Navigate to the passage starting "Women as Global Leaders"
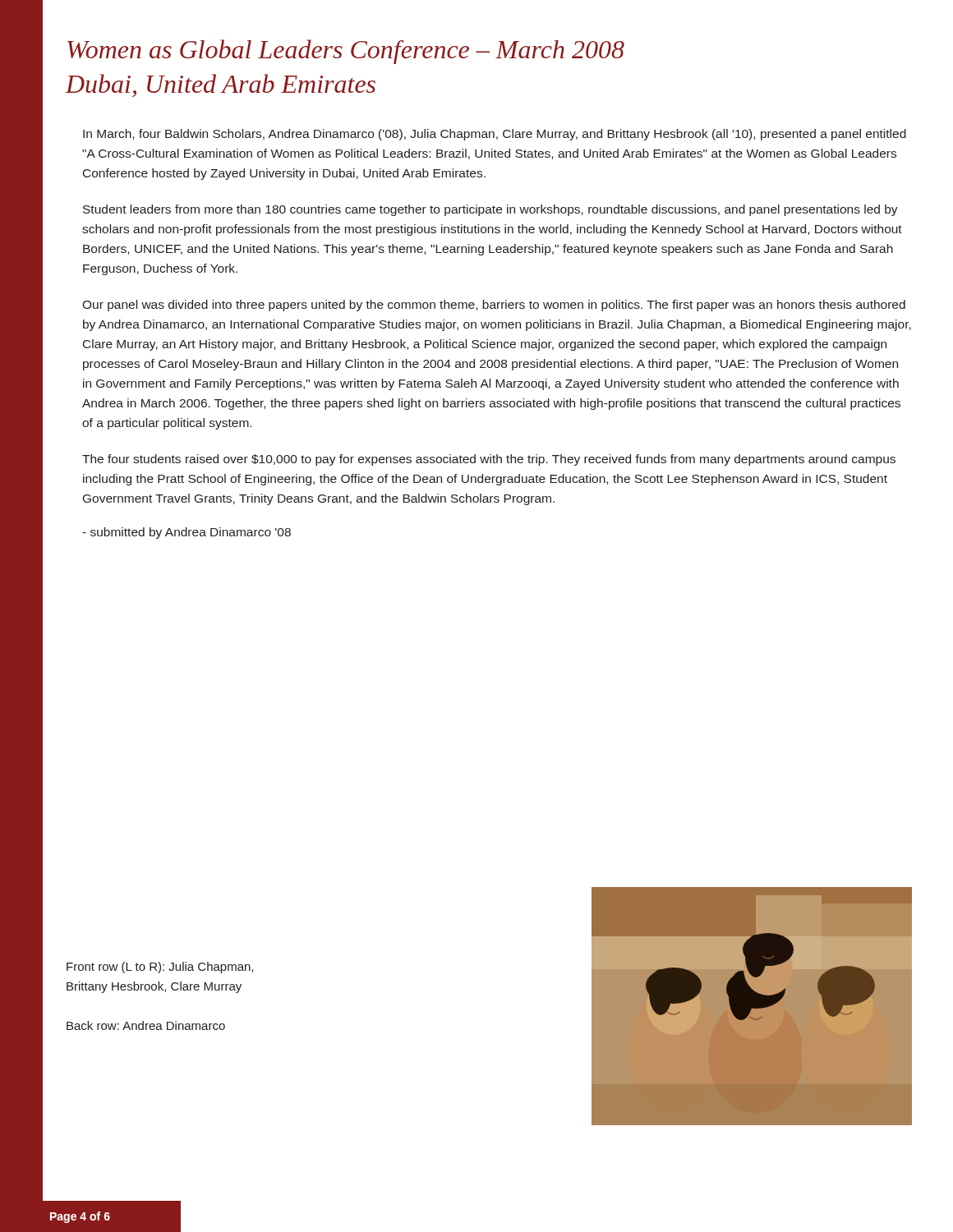This screenshot has height=1232, width=953. (x=493, y=67)
